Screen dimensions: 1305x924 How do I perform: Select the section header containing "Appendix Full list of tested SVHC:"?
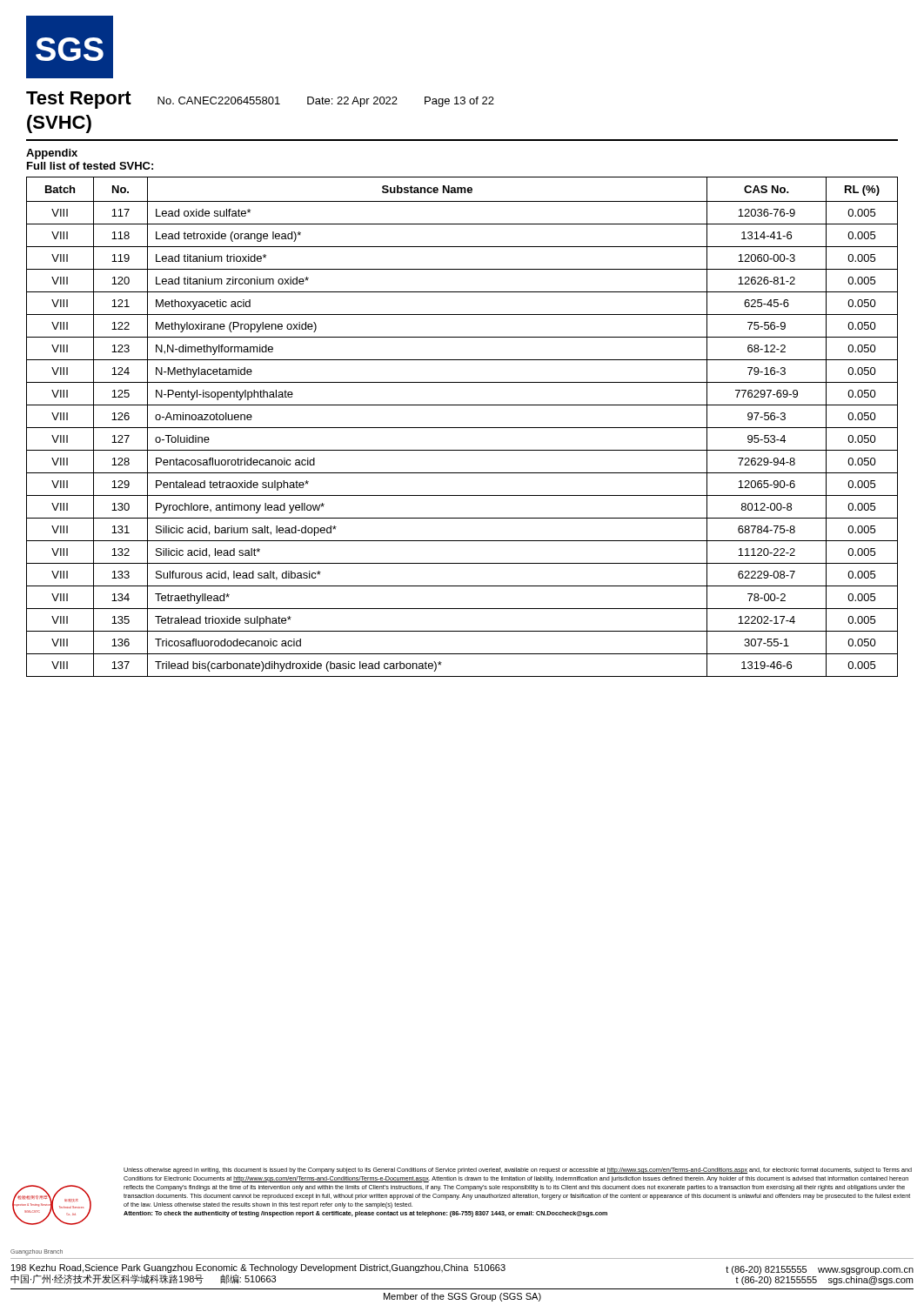coord(90,159)
